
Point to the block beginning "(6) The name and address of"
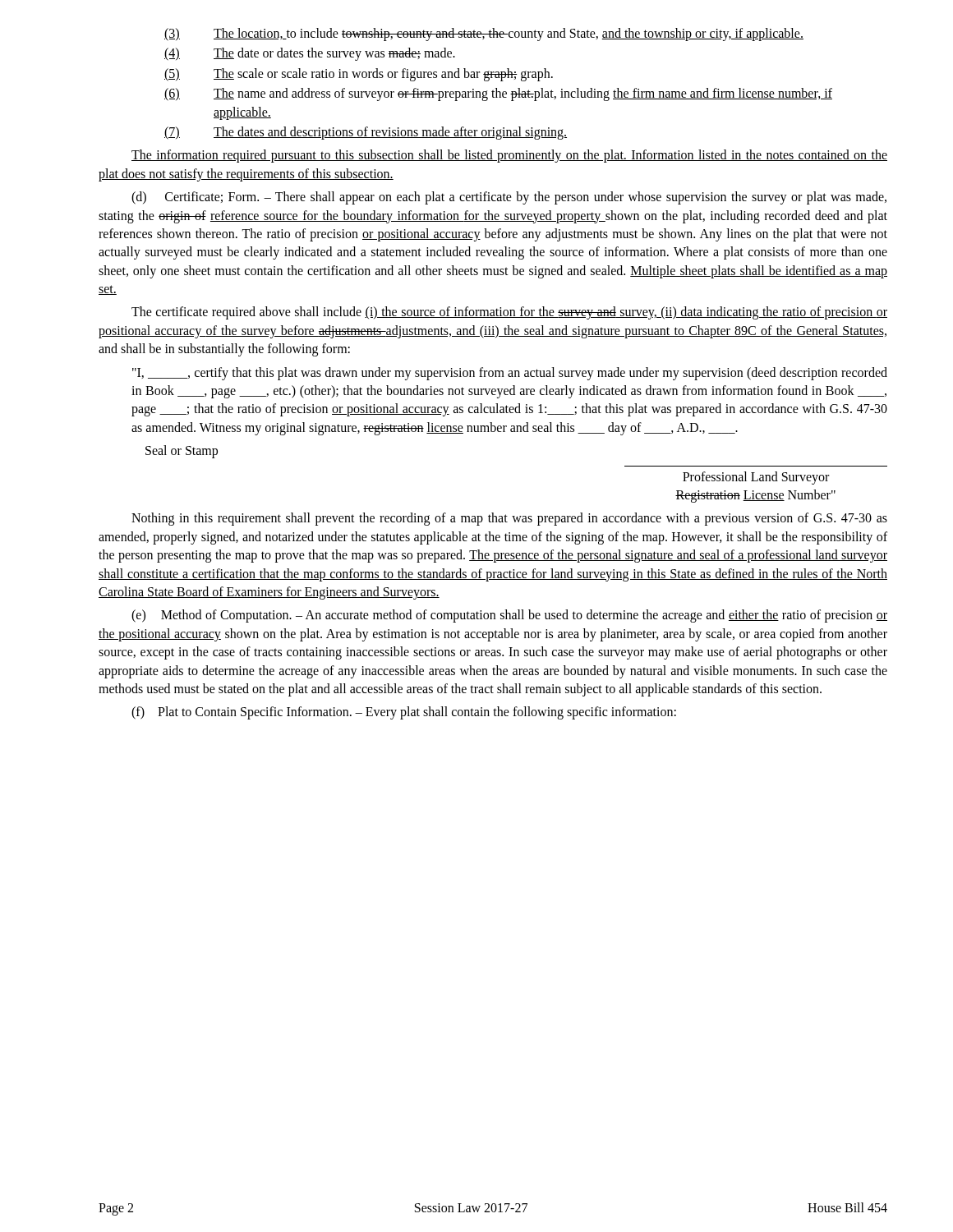click(526, 103)
